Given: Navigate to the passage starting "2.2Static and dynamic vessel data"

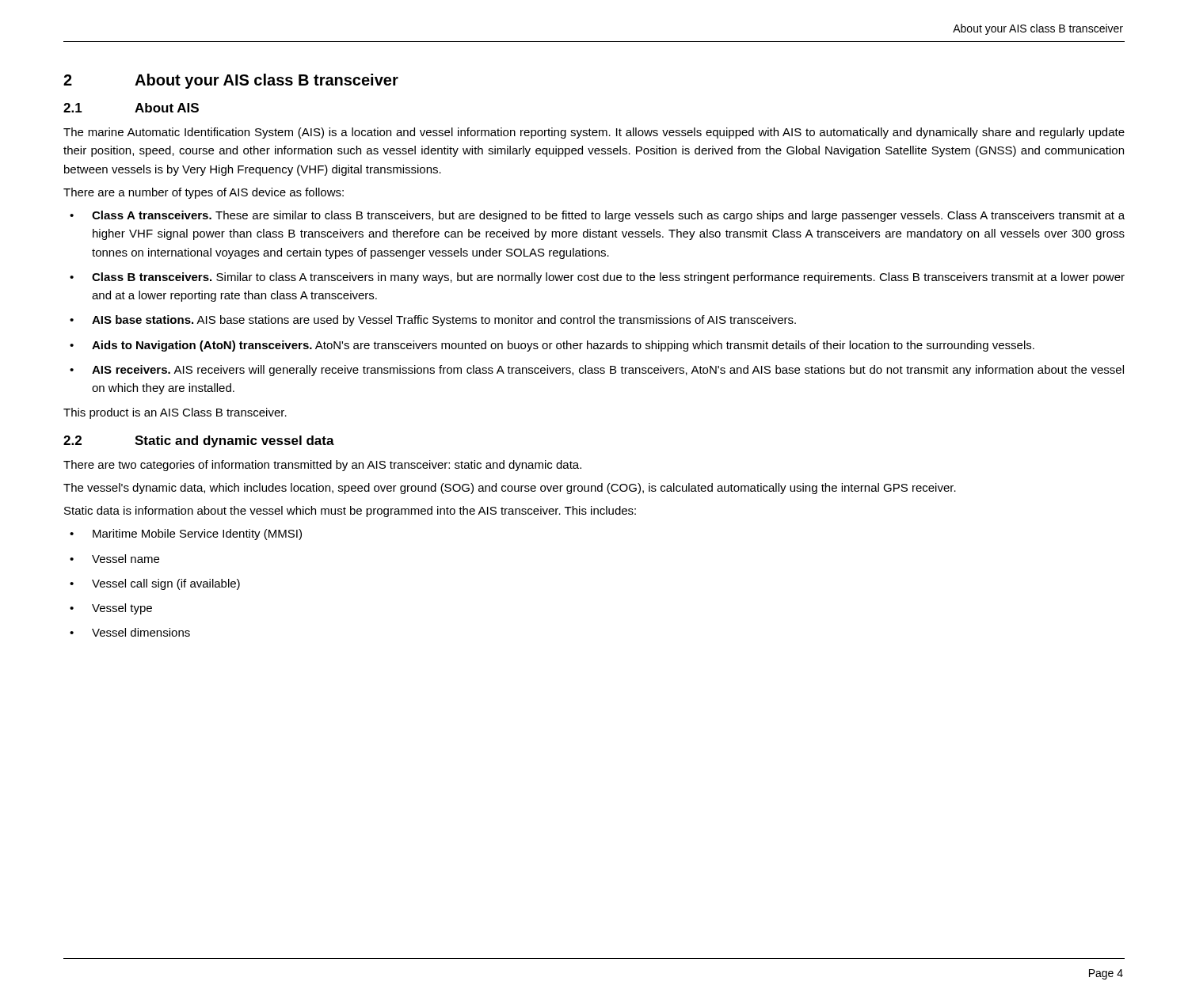Looking at the screenshot, I should 199,441.
